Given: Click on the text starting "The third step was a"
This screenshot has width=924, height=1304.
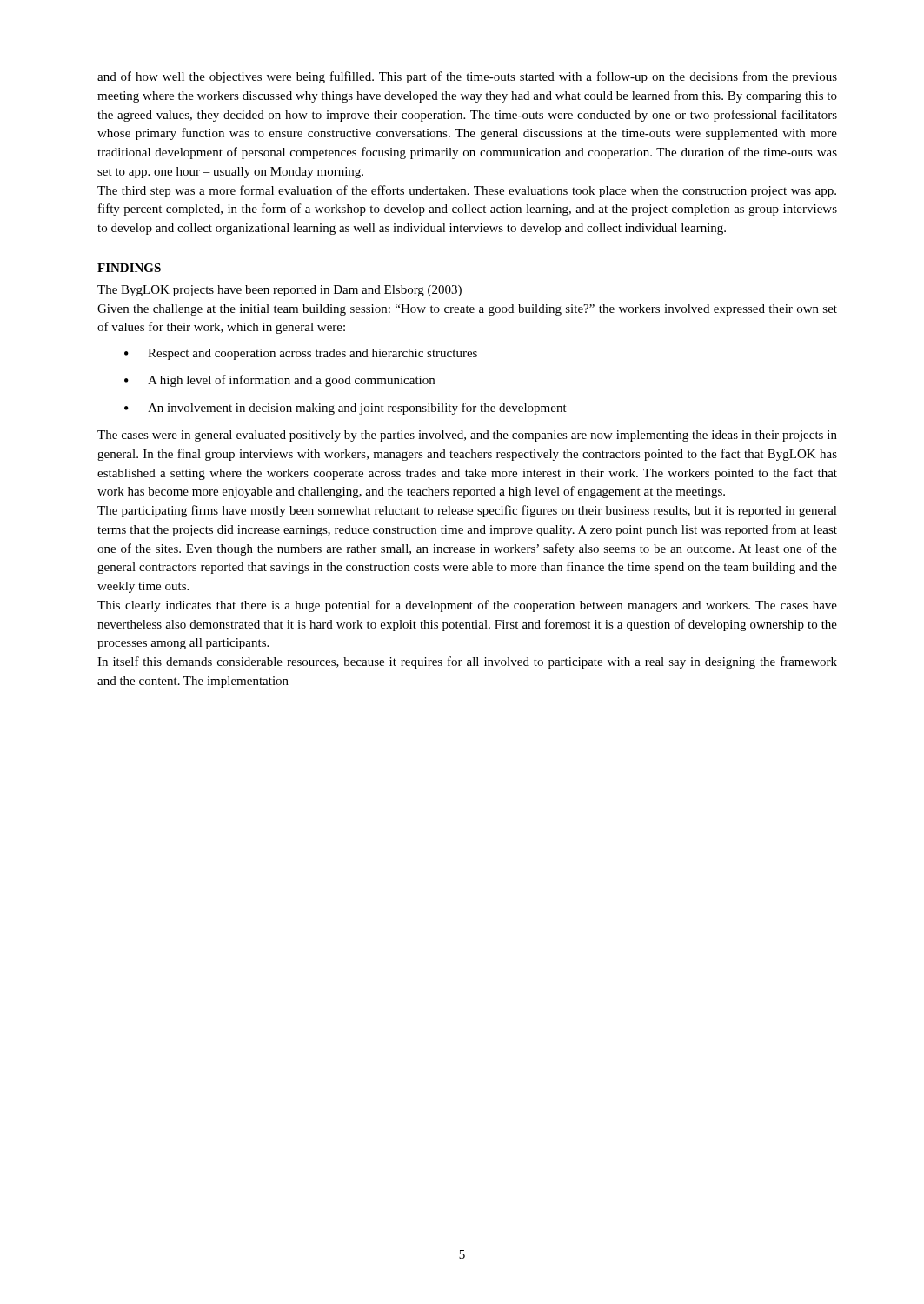Looking at the screenshot, I should pyautogui.click(x=467, y=210).
